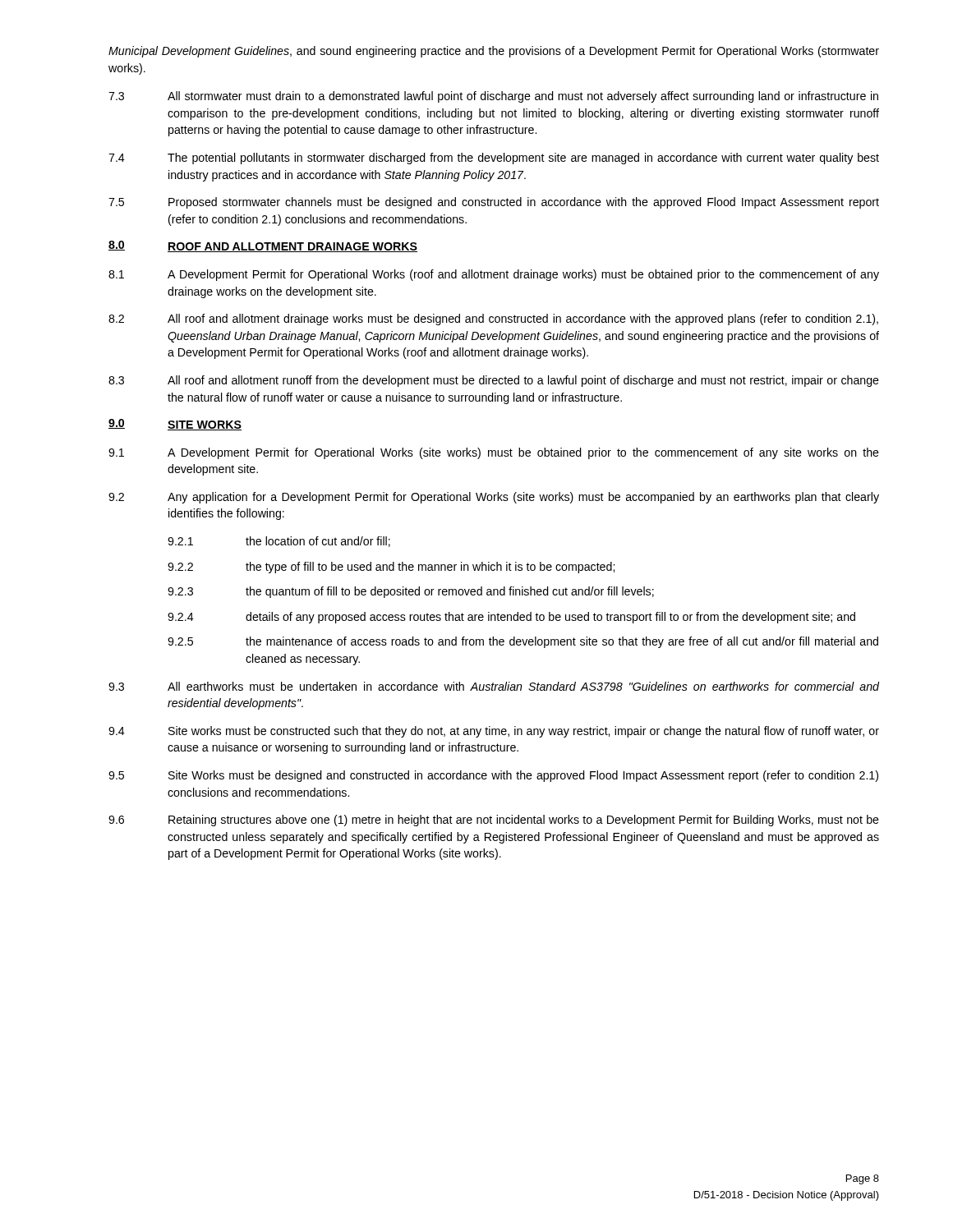Navigate to the block starting "9.4 Site works must be constructed"
Image resolution: width=953 pixels, height=1232 pixels.
tap(494, 740)
